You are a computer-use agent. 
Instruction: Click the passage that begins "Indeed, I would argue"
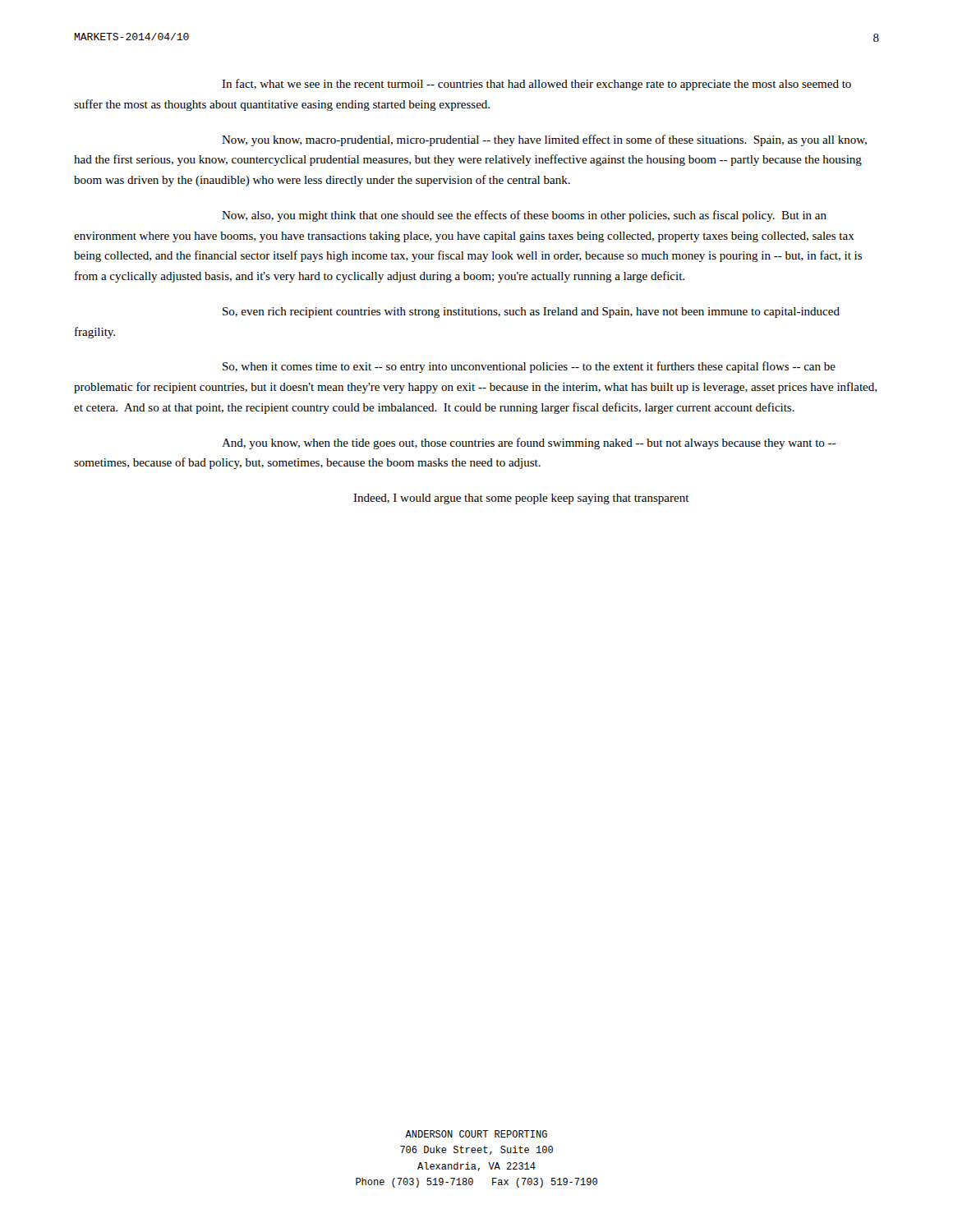tap(521, 498)
